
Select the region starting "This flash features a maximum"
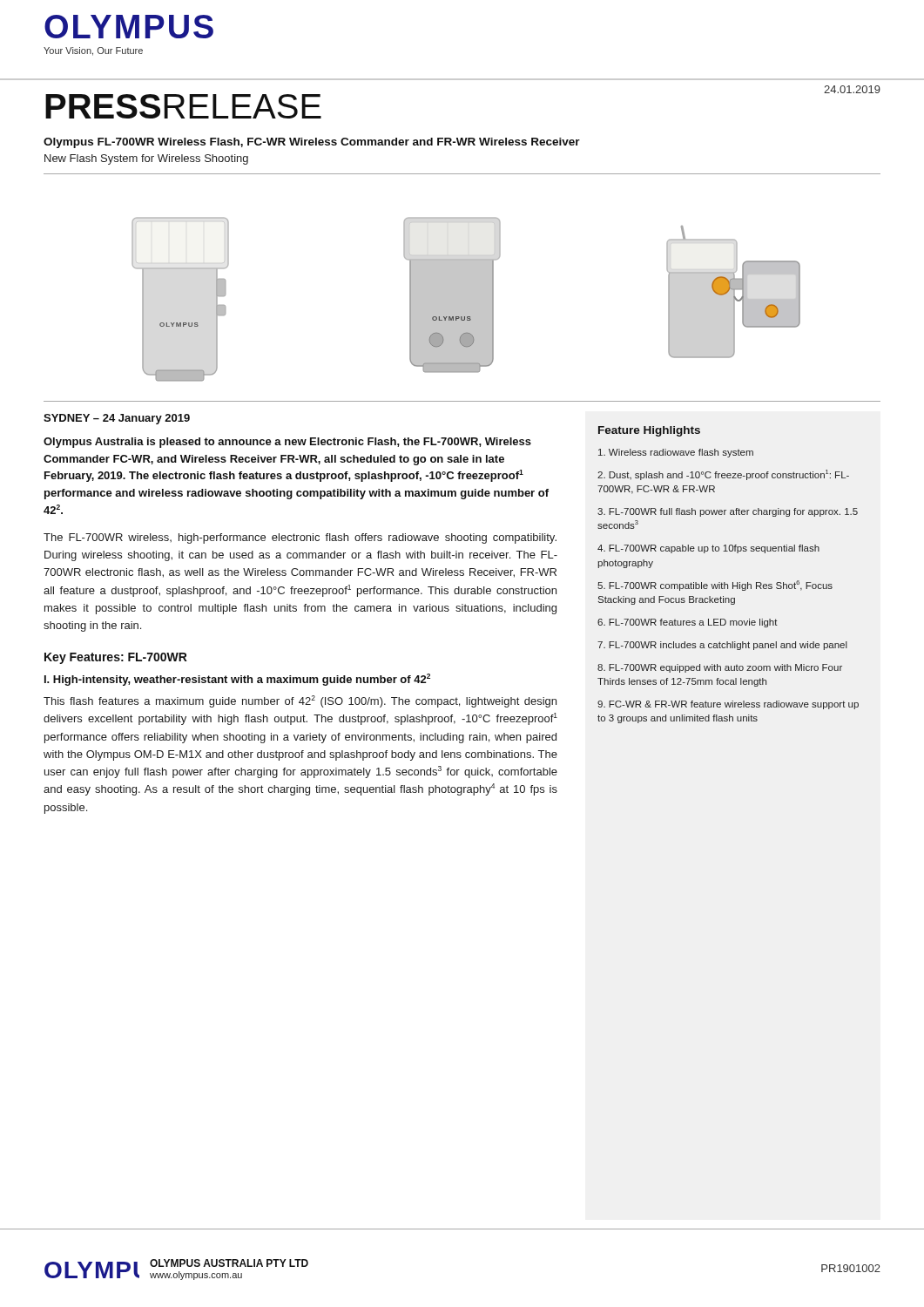300,753
